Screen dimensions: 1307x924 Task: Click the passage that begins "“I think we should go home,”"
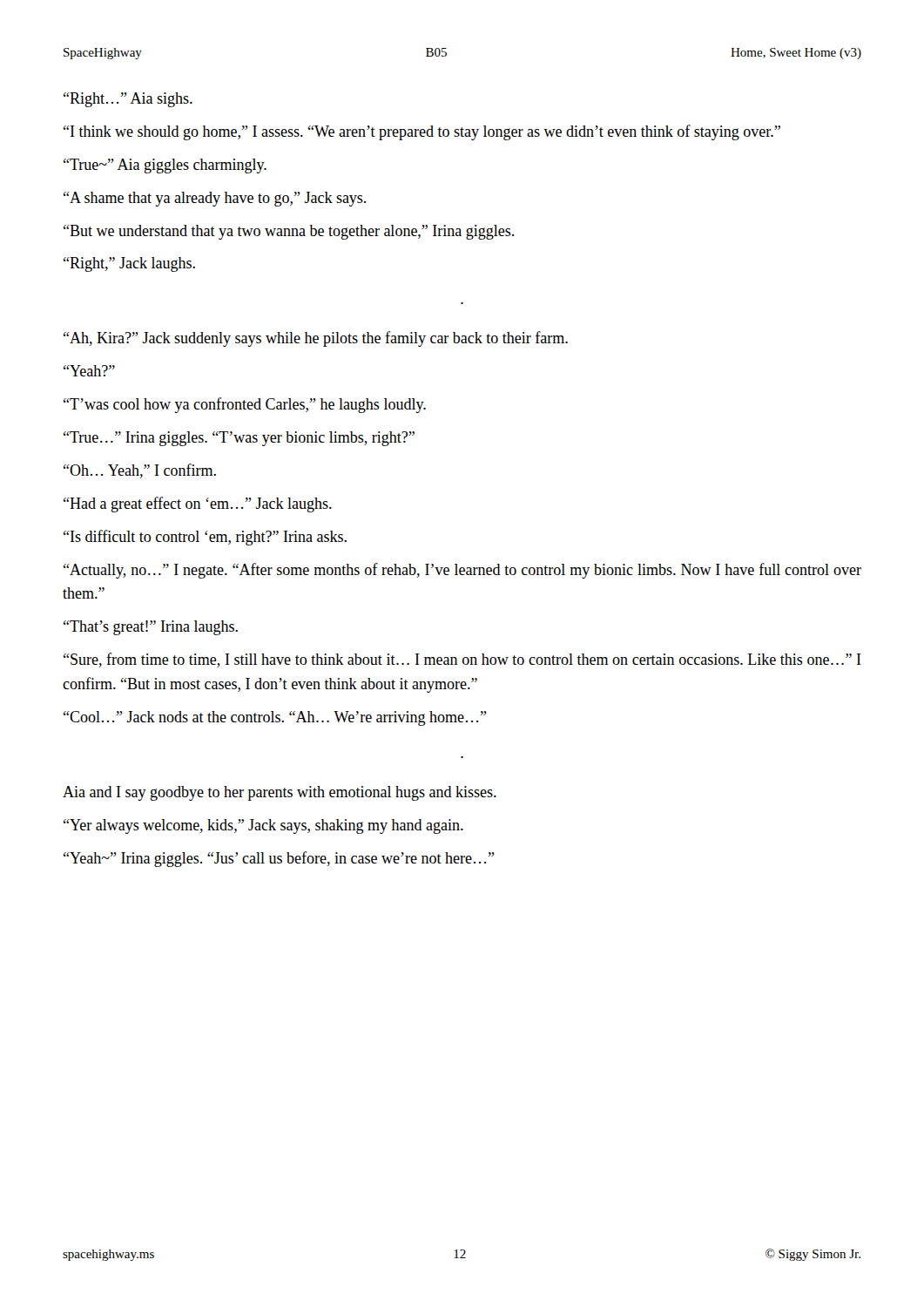click(x=422, y=131)
